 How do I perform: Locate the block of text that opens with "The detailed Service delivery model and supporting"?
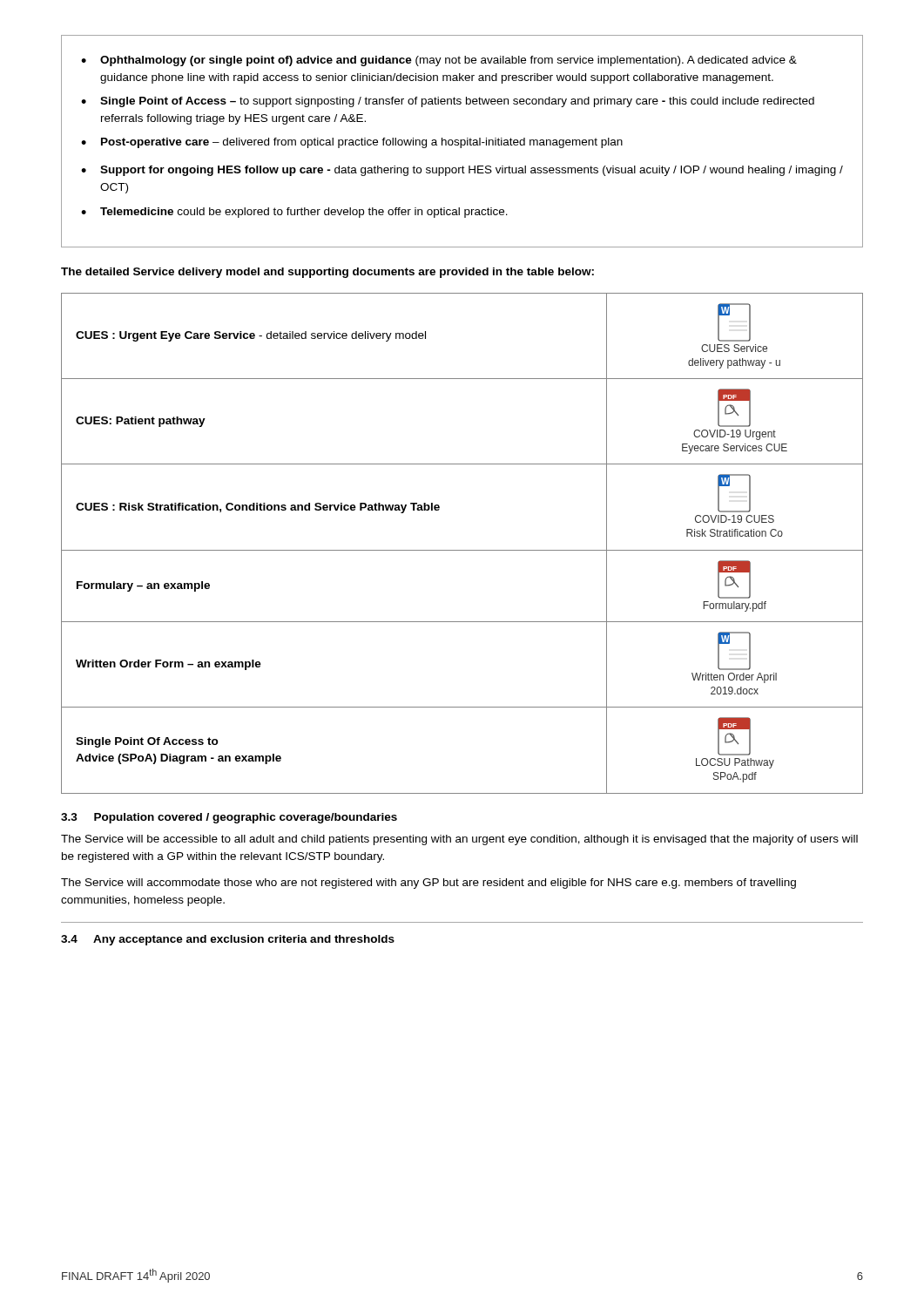328,271
